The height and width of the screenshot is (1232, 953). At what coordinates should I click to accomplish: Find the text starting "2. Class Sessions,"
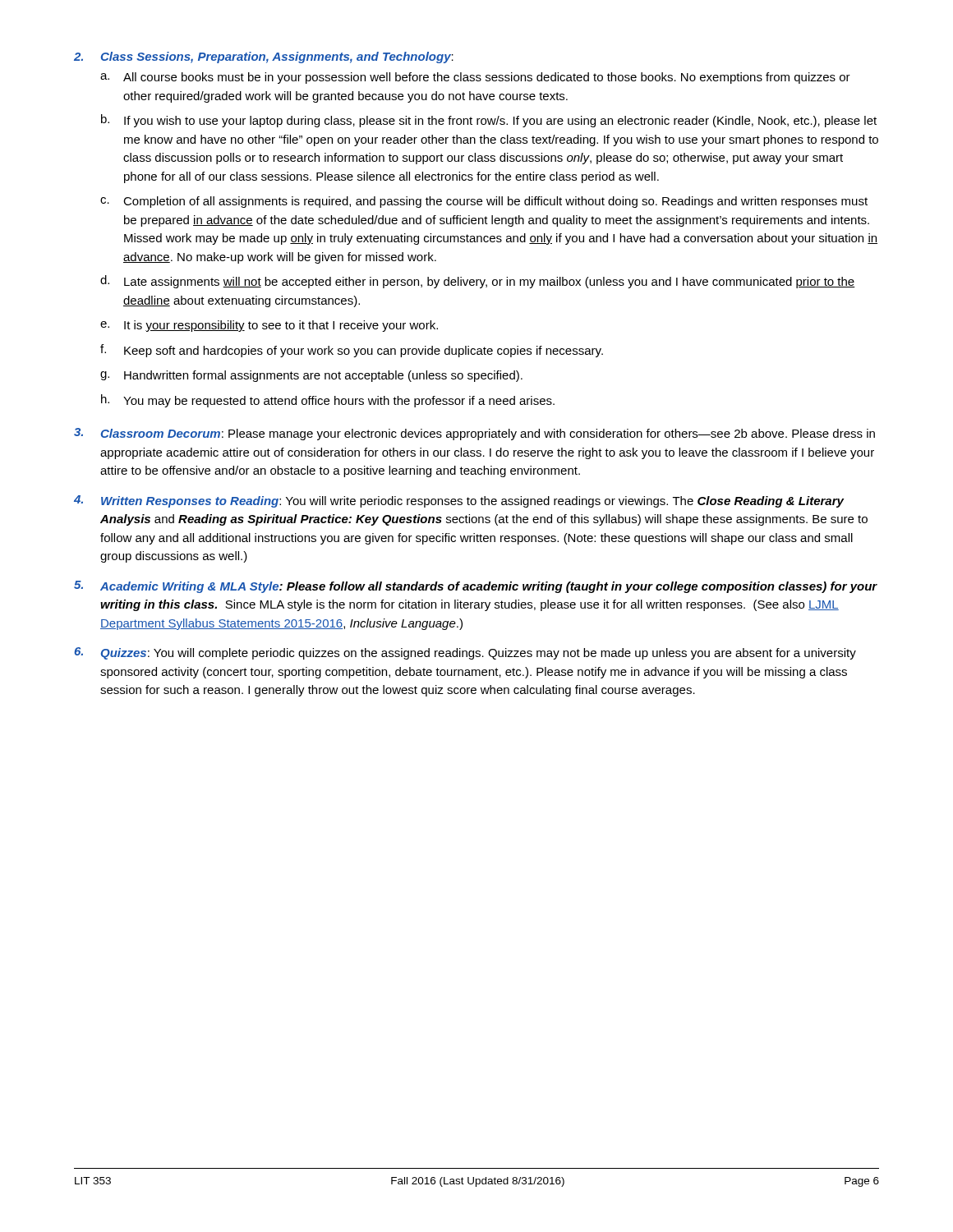(476, 233)
